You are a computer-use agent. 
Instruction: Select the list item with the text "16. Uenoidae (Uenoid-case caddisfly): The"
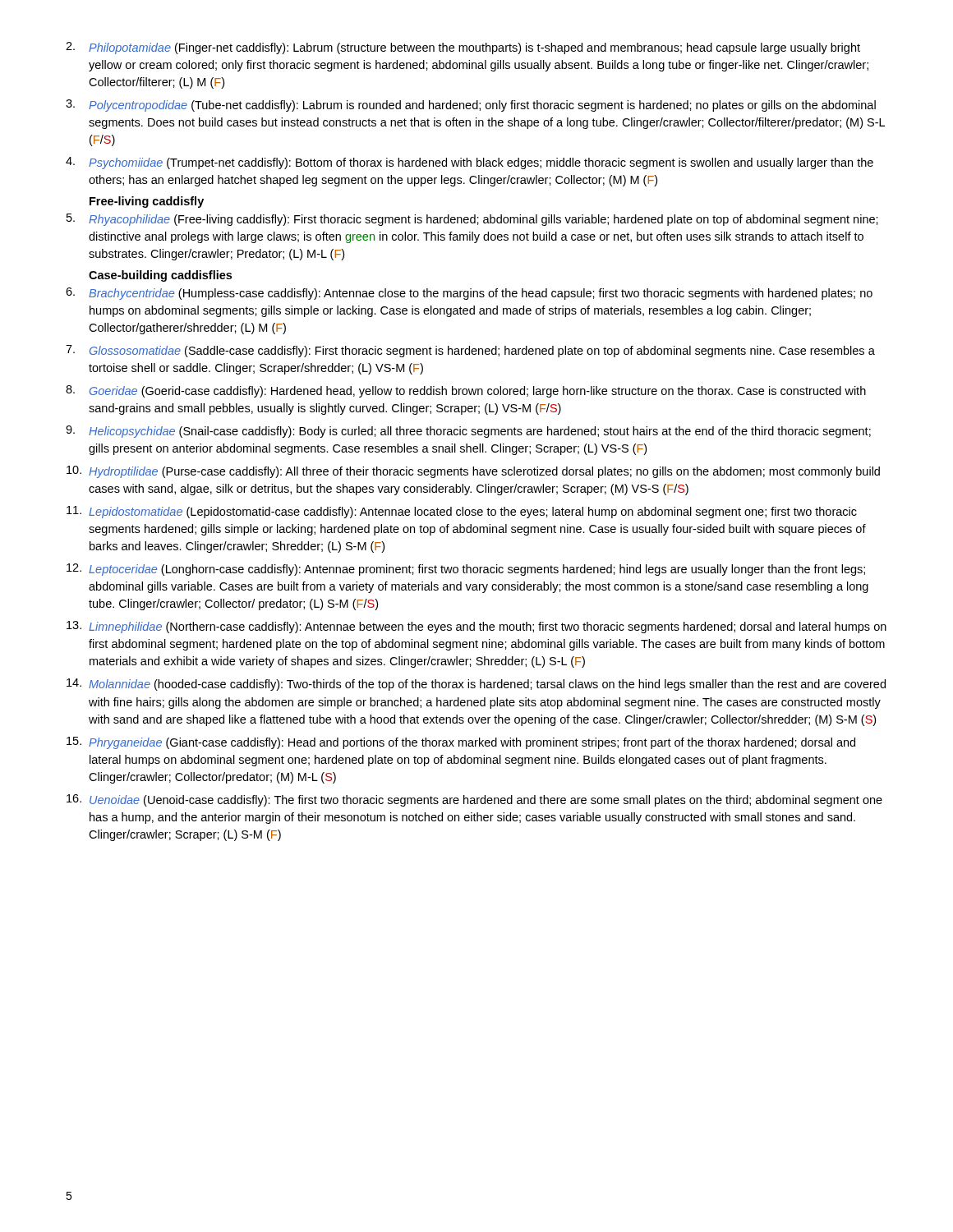pyautogui.click(x=476, y=817)
